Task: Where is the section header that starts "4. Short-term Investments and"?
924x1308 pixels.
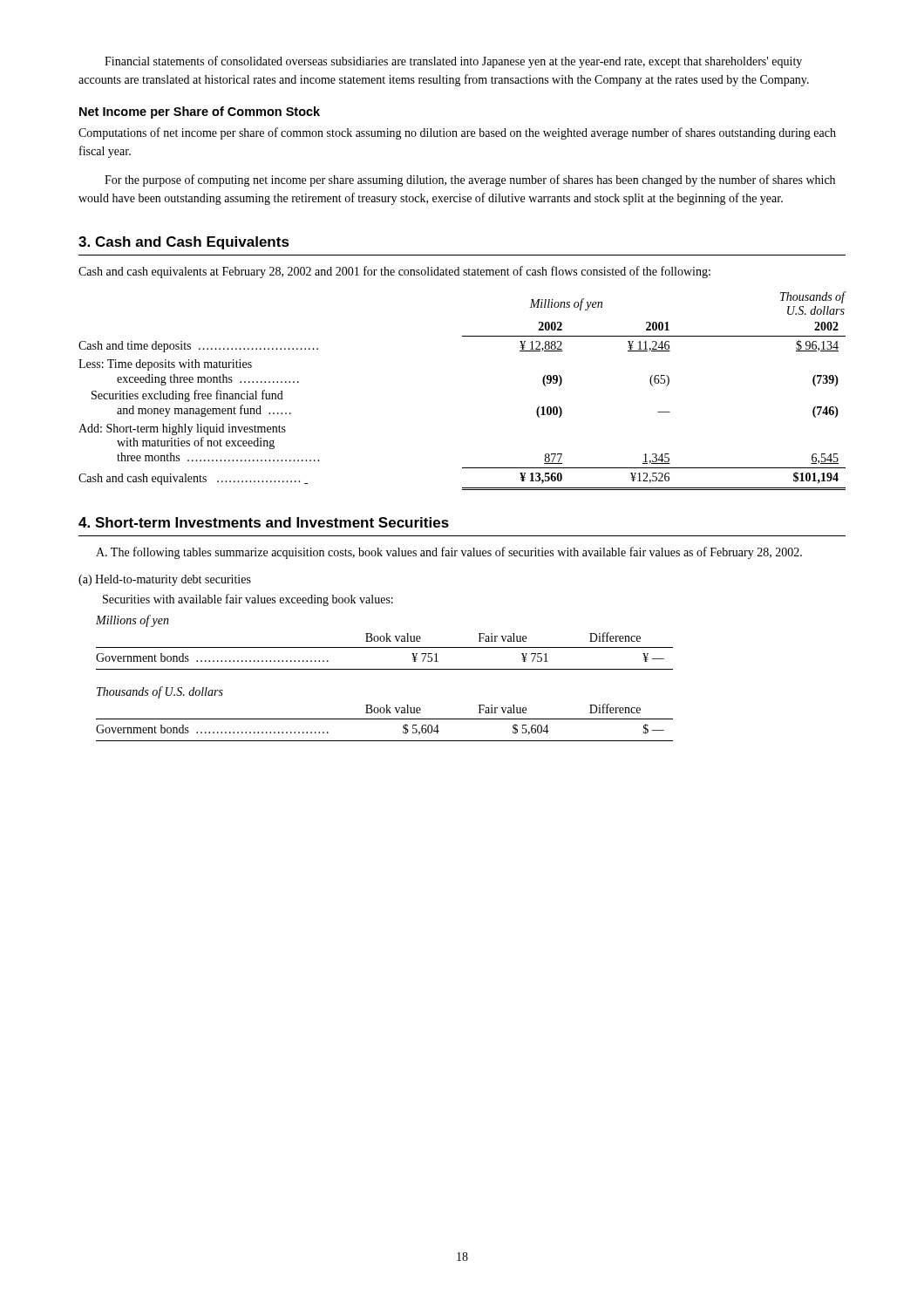Action: pos(264,523)
